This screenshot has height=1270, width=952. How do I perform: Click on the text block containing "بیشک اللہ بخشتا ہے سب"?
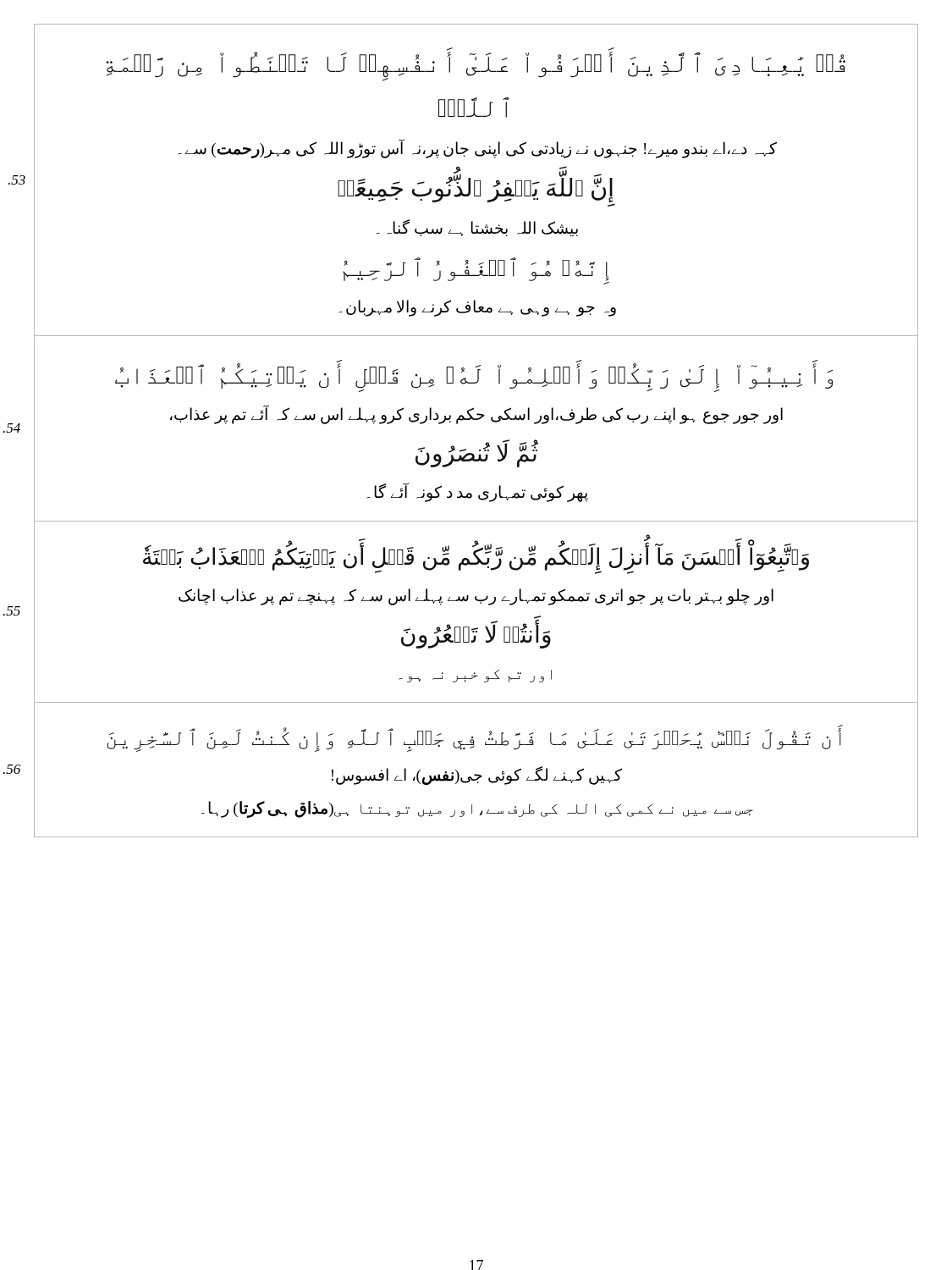(476, 228)
